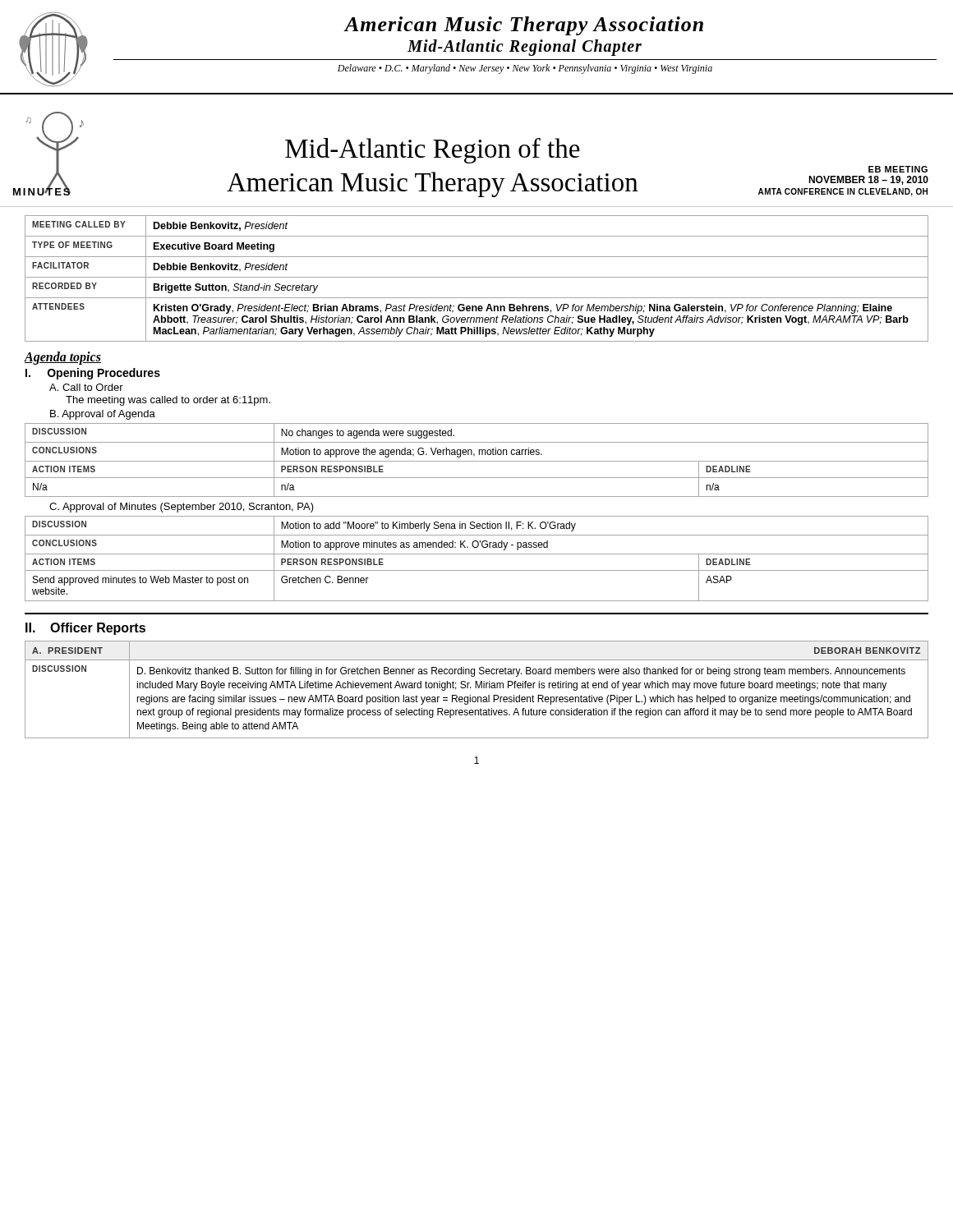953x1232 pixels.
Task: Locate the table with the text "Send approved minutes to"
Action: 476,559
